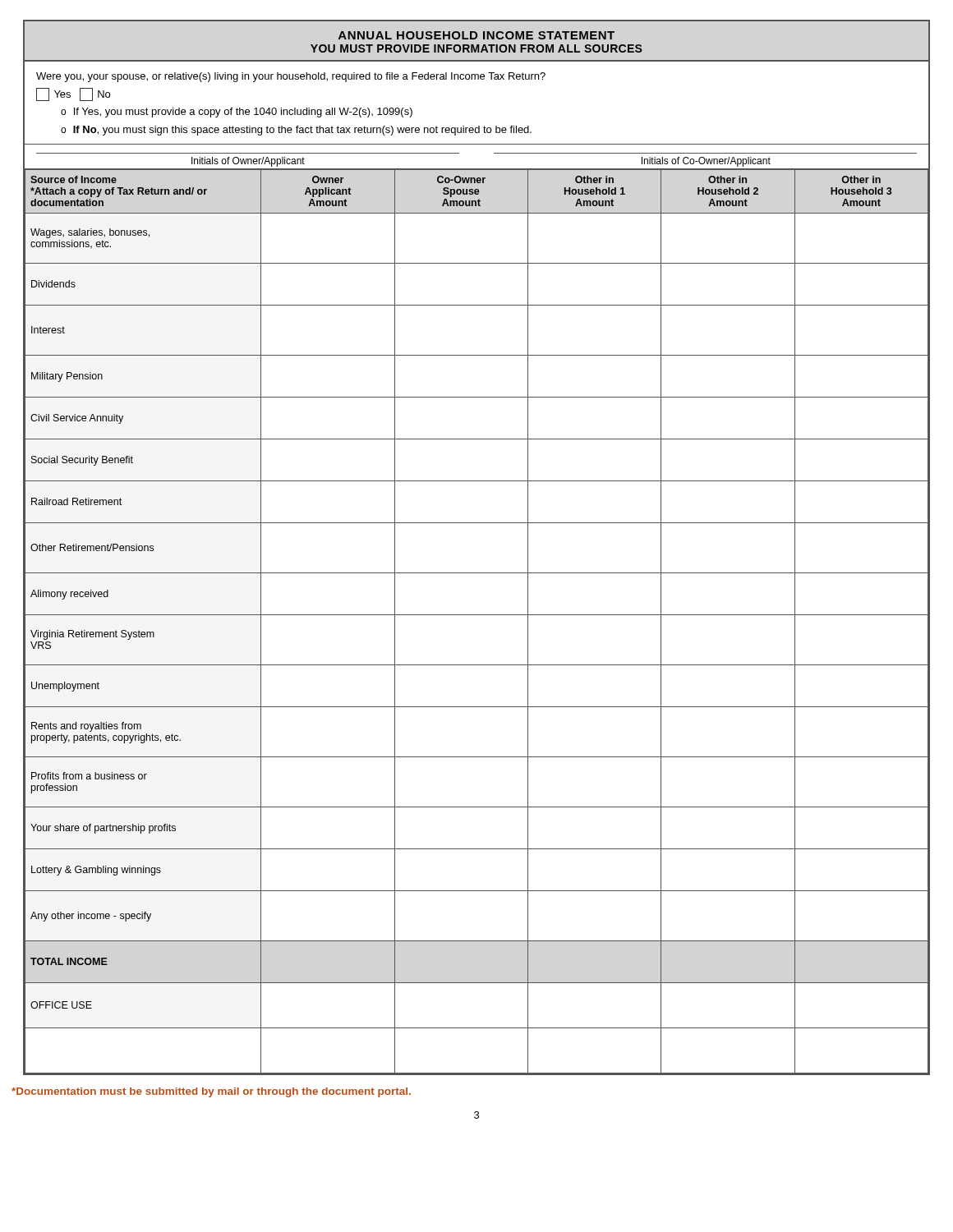Screen dimensions: 1232x953
Task: Find the text containing "Initials of Owner/Applicant Initials of Co-Owner/Applicant"
Action: pos(476,160)
